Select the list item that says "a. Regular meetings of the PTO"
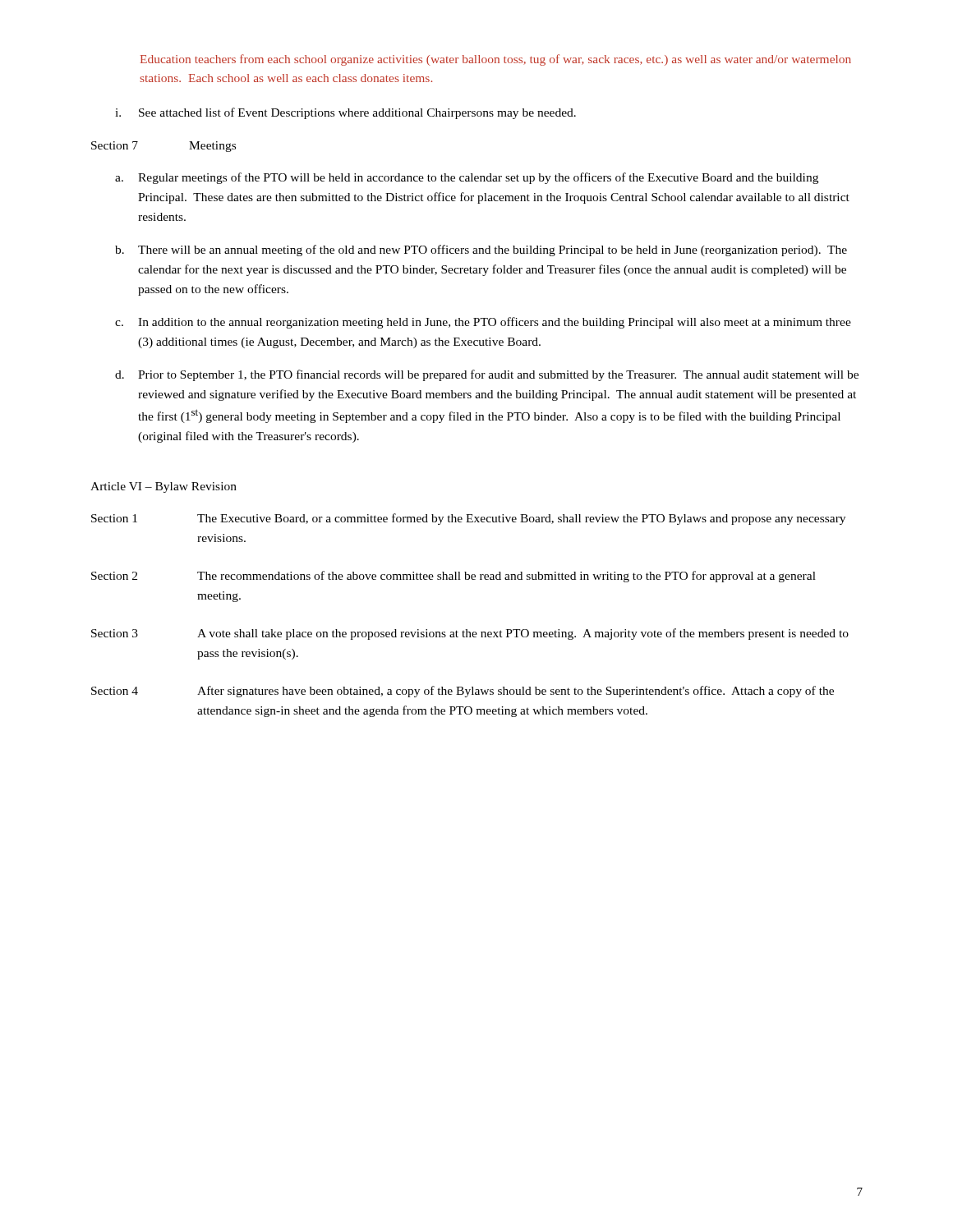This screenshot has height=1232, width=953. [489, 197]
